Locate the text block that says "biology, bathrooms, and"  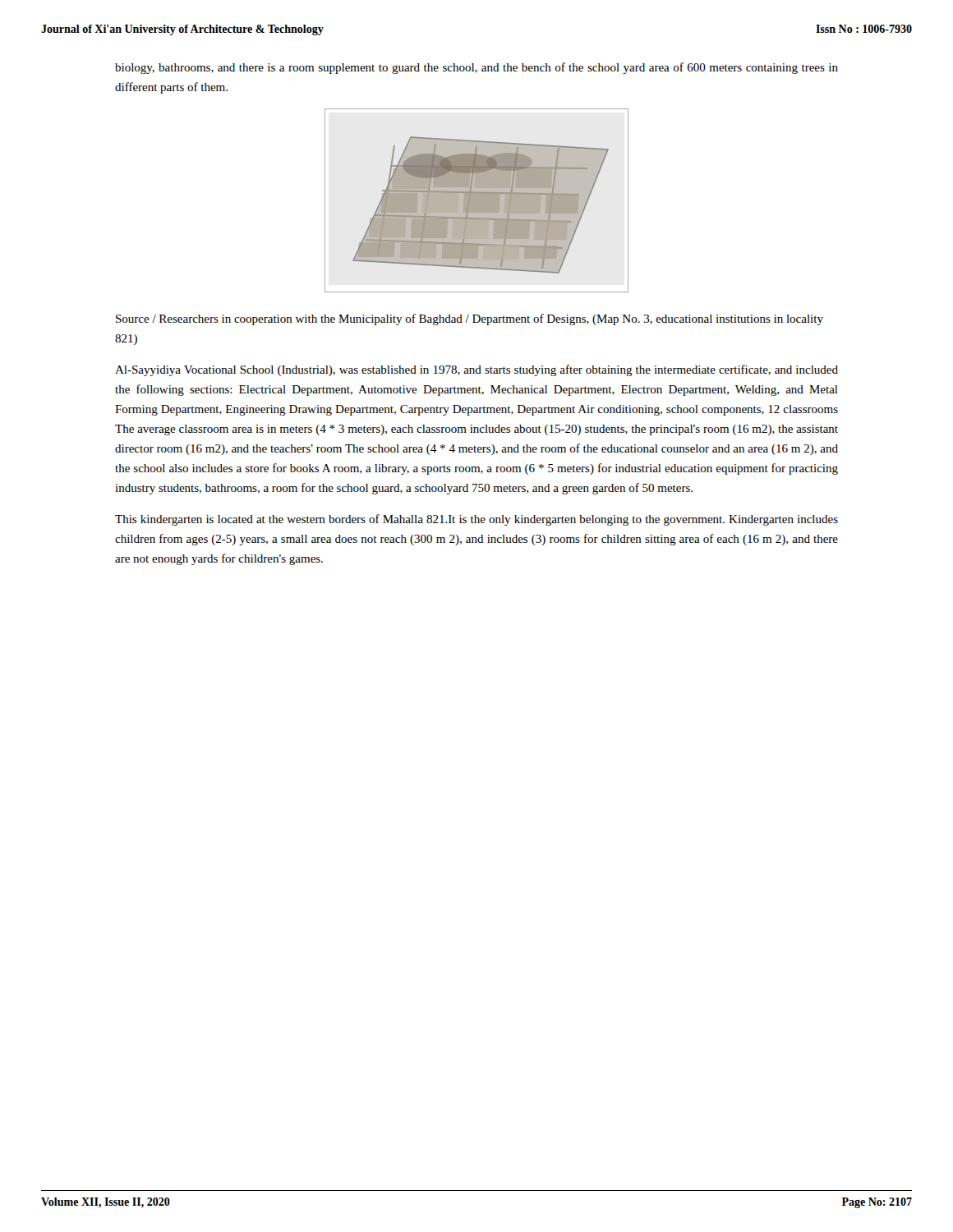(x=476, y=77)
